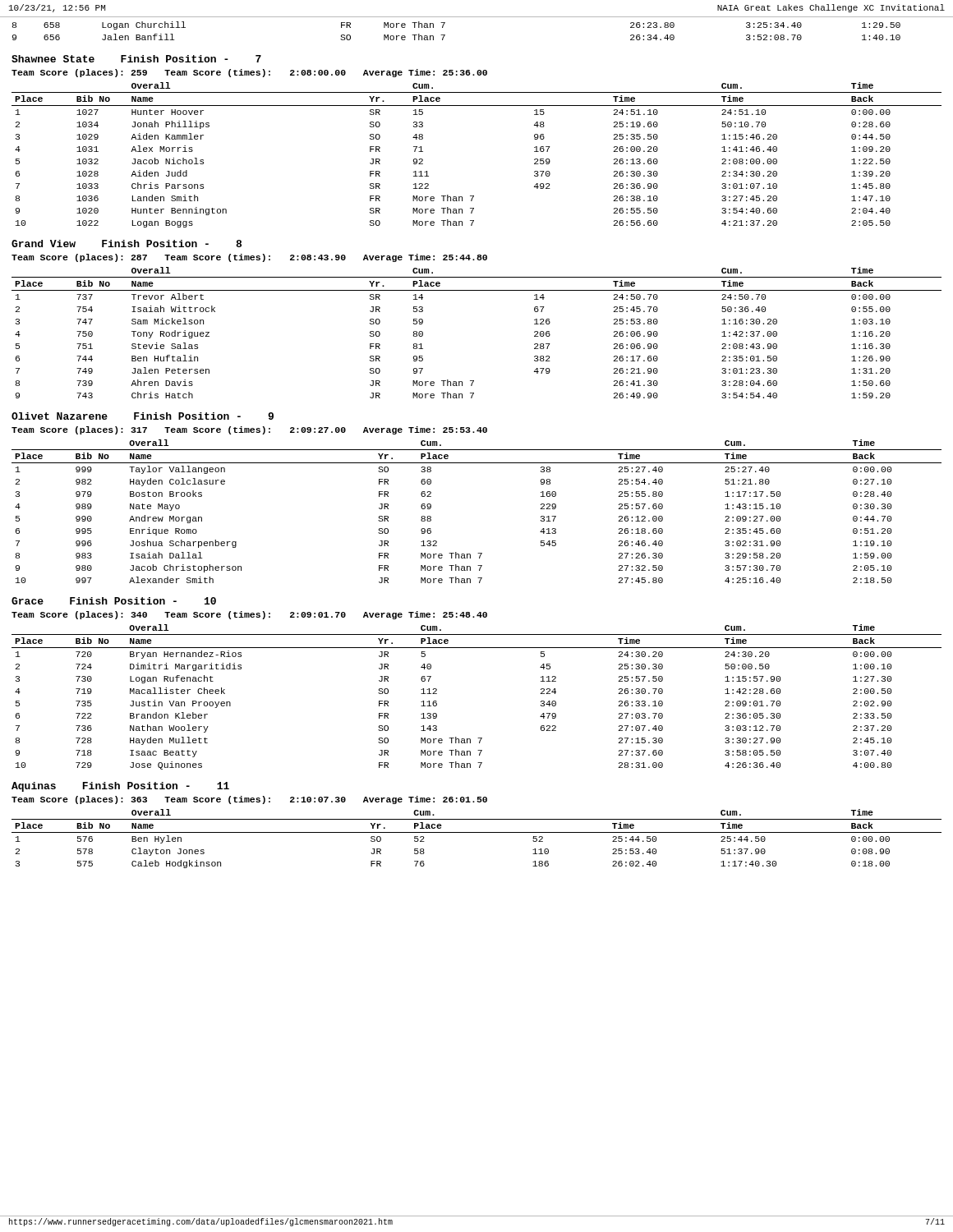The height and width of the screenshot is (1232, 953).
Task: Locate the table with the text "Taylor Vallangeon"
Action: pyautogui.click(x=476, y=512)
